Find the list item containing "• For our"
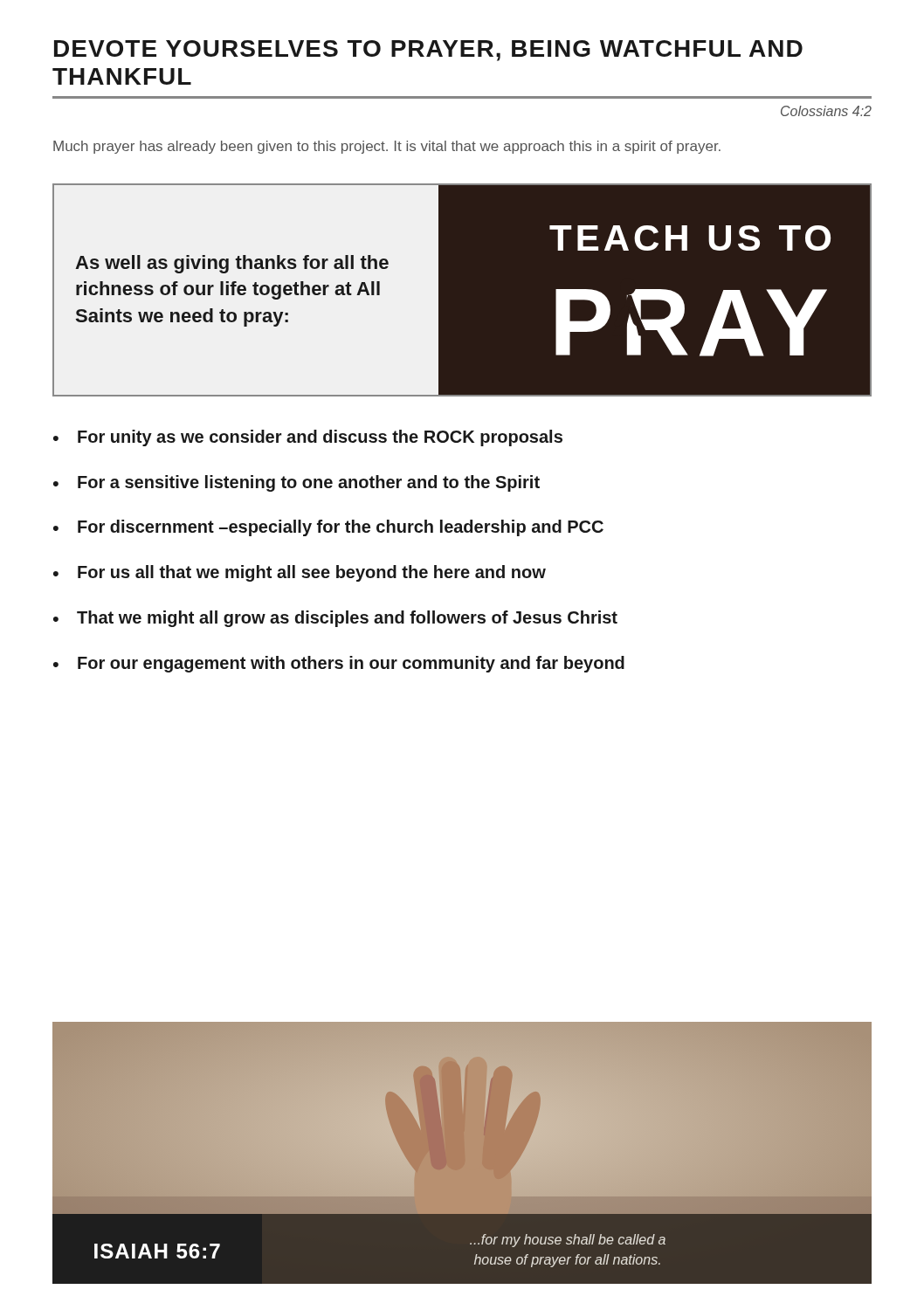The height and width of the screenshot is (1310, 924). [x=339, y=664]
